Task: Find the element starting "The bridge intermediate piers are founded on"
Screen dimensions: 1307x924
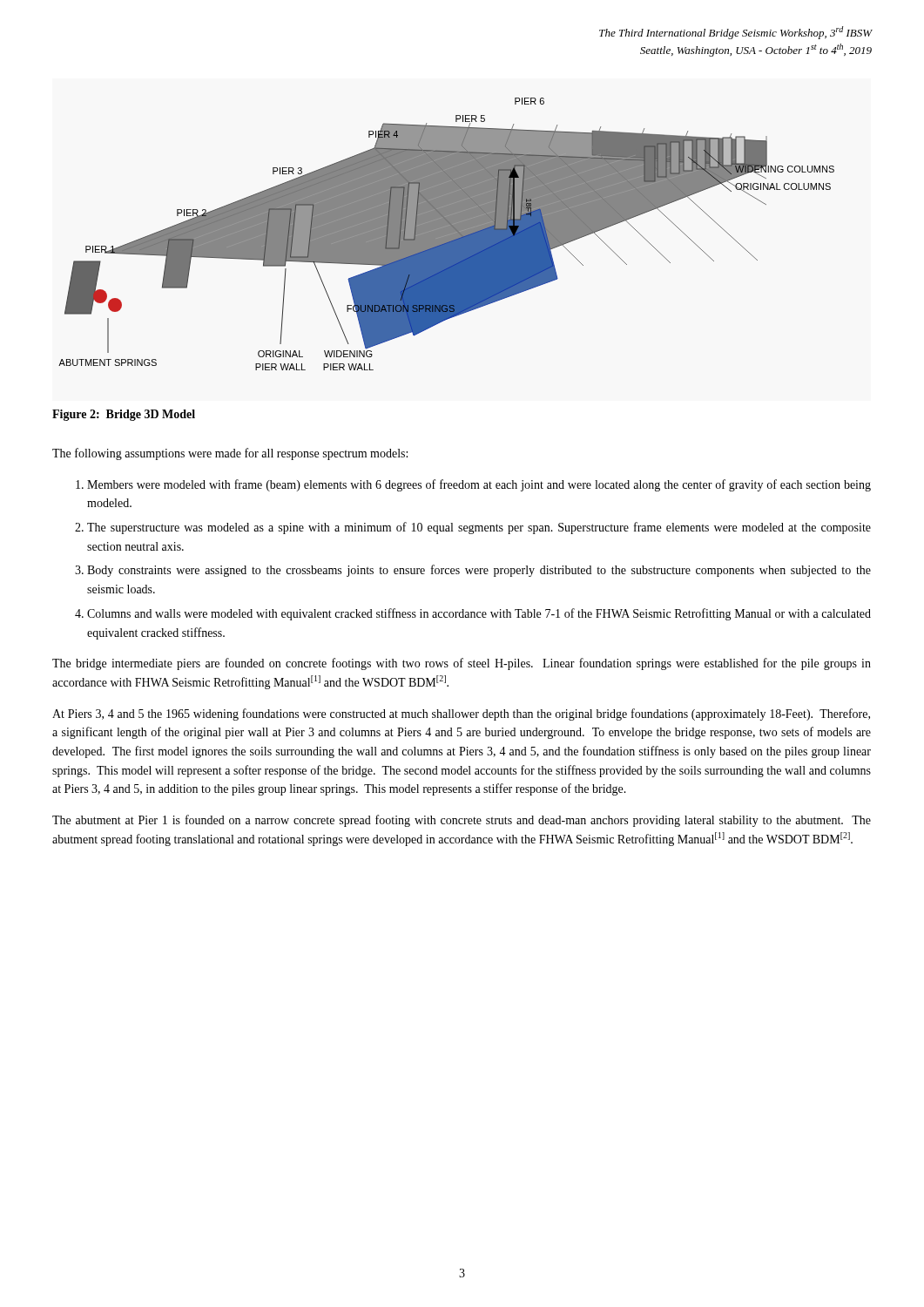Action: click(462, 752)
